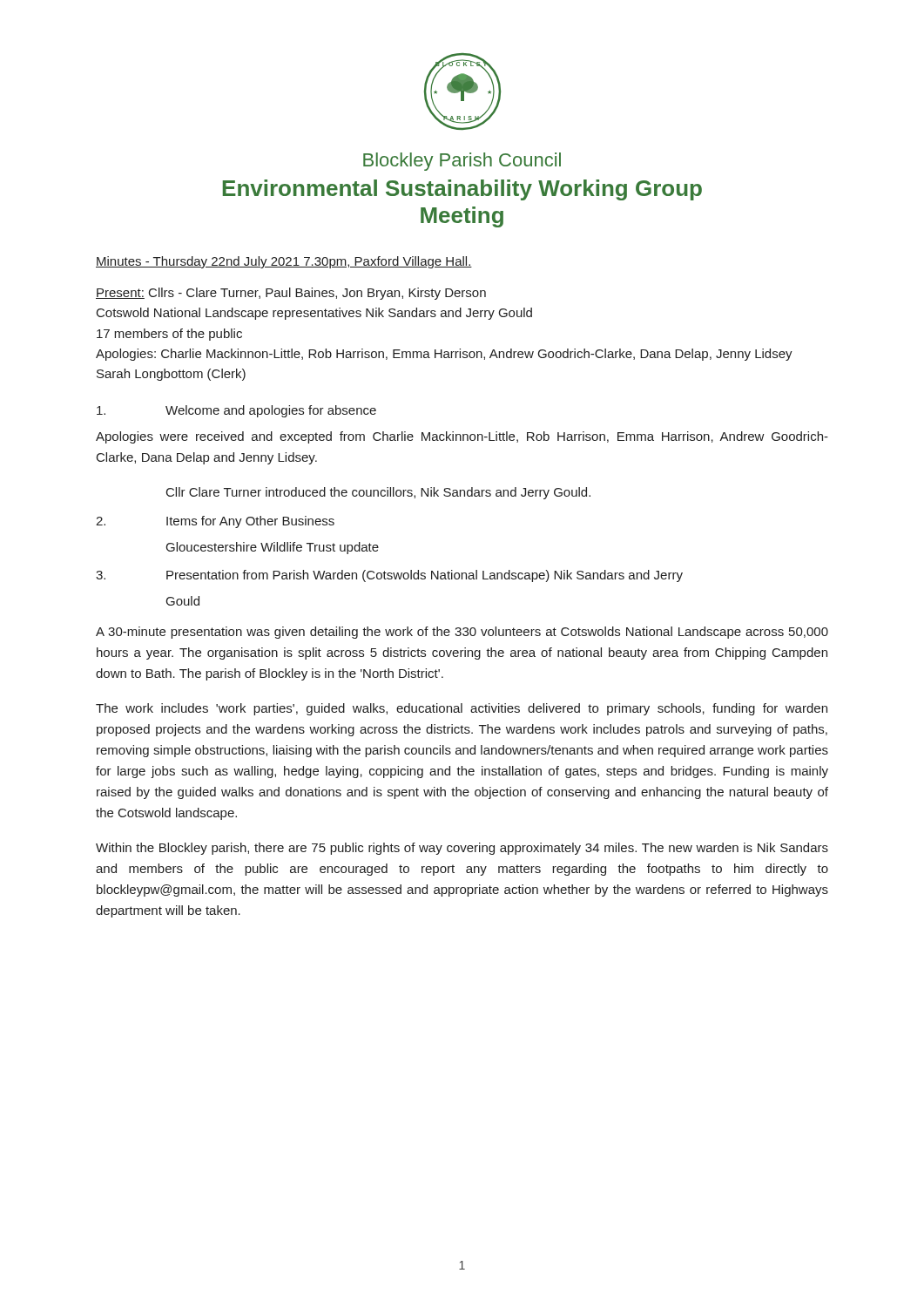Find "Welcome and apologies for absence" on this page
The height and width of the screenshot is (1307, 924).
[236, 411]
